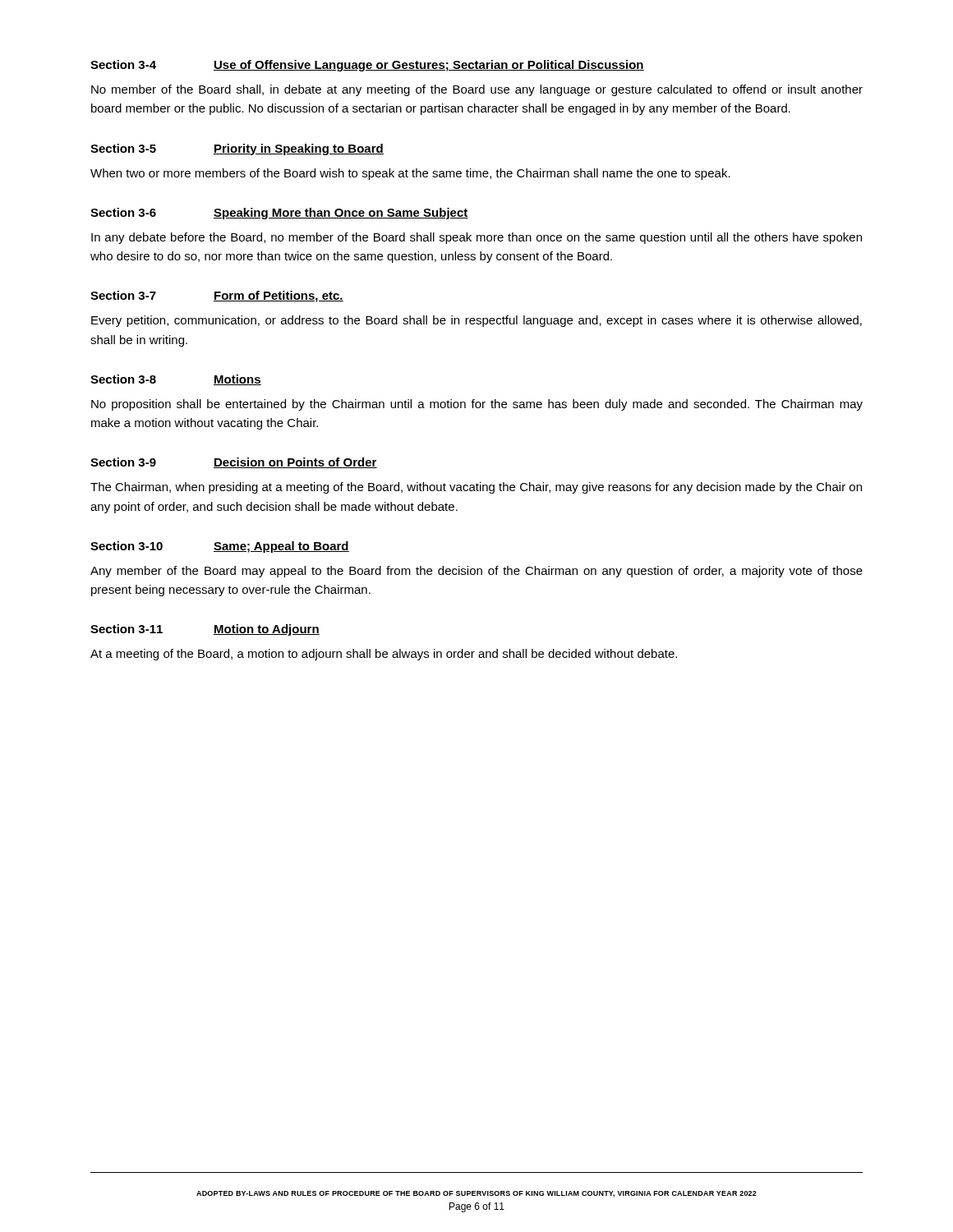Where is the passage that starts "The Chairman, when presiding at"?

click(476, 496)
